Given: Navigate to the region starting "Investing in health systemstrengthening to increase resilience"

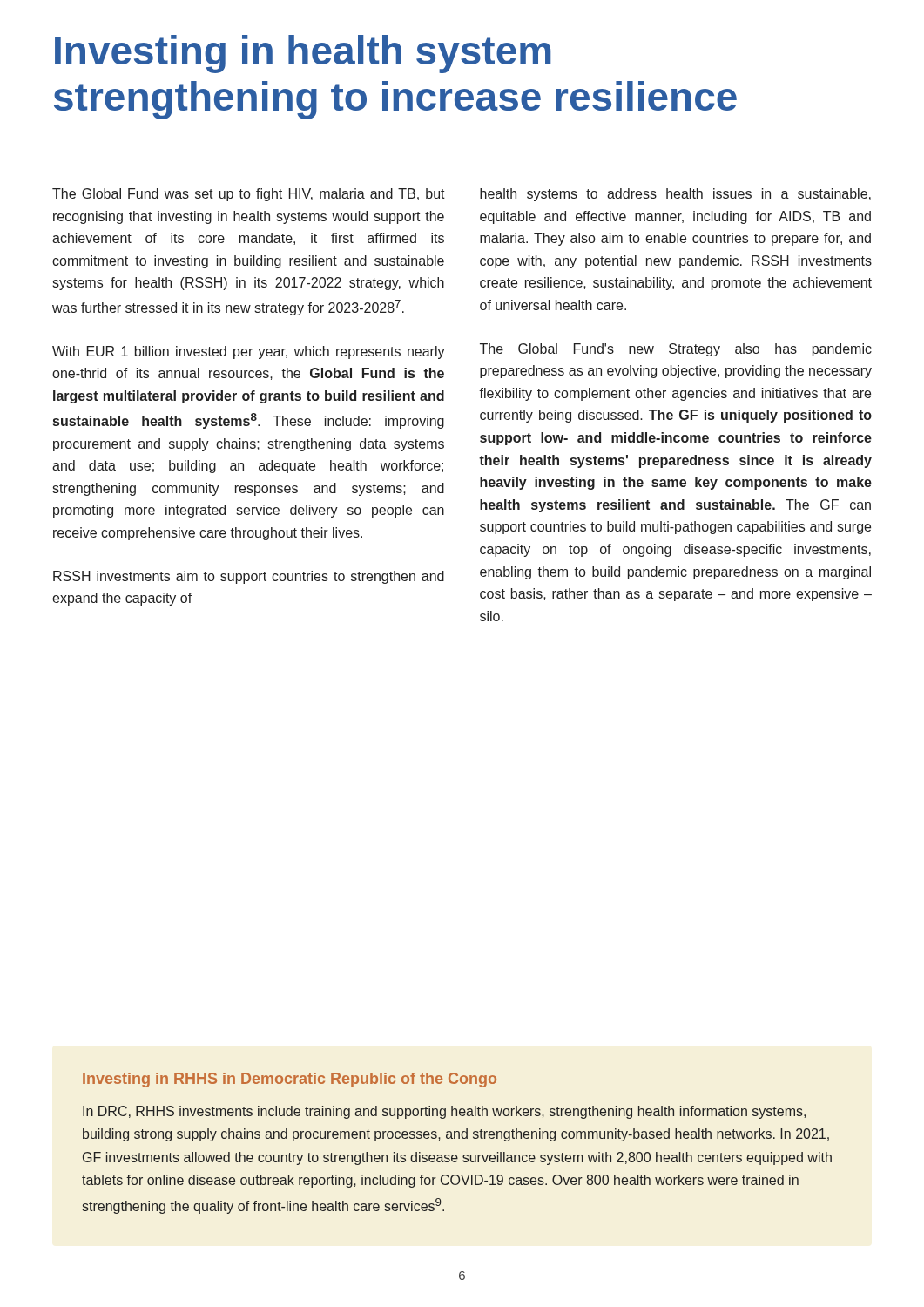Looking at the screenshot, I should (x=462, y=74).
